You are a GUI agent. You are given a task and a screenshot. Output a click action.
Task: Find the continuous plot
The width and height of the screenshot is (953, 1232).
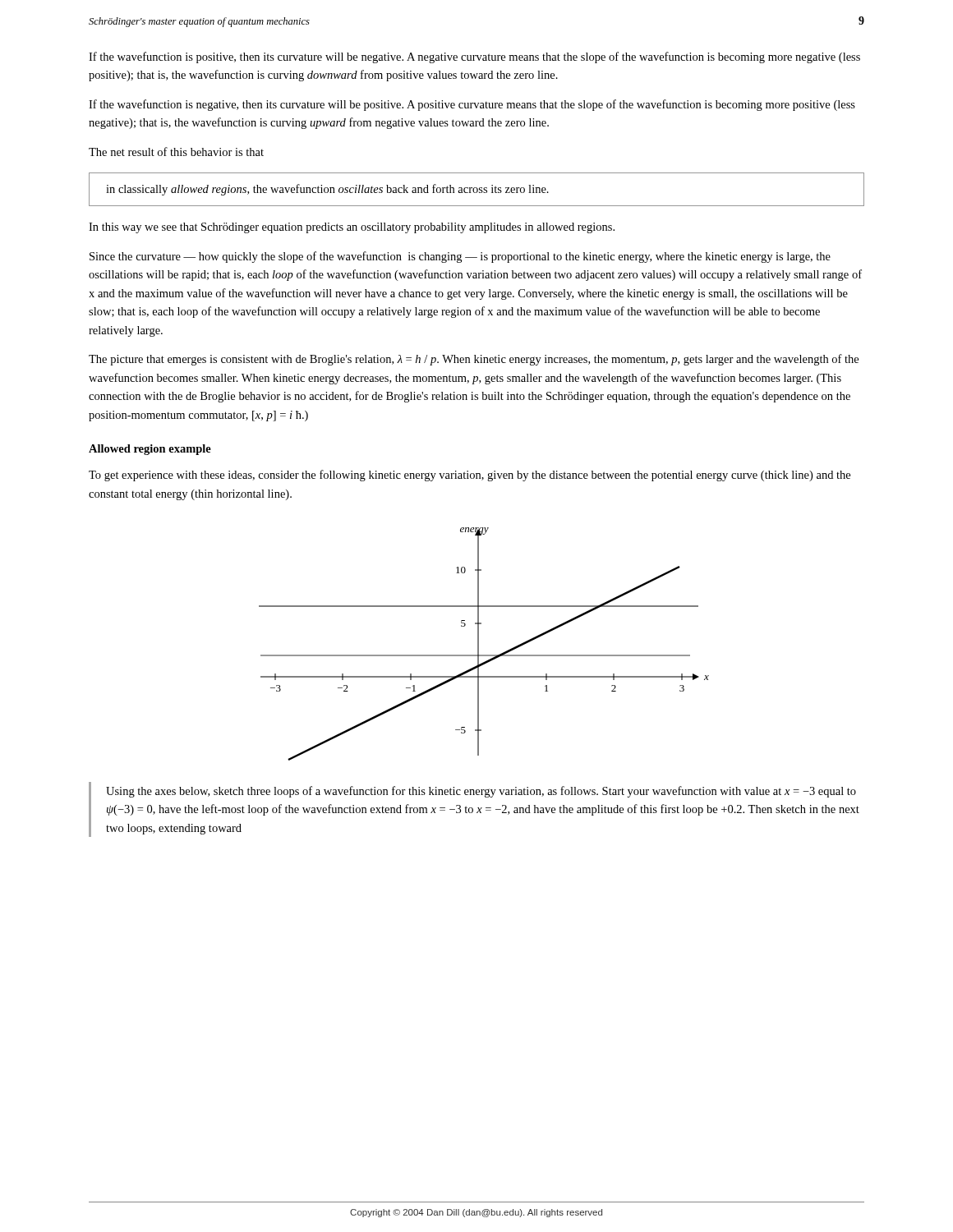click(x=476, y=645)
